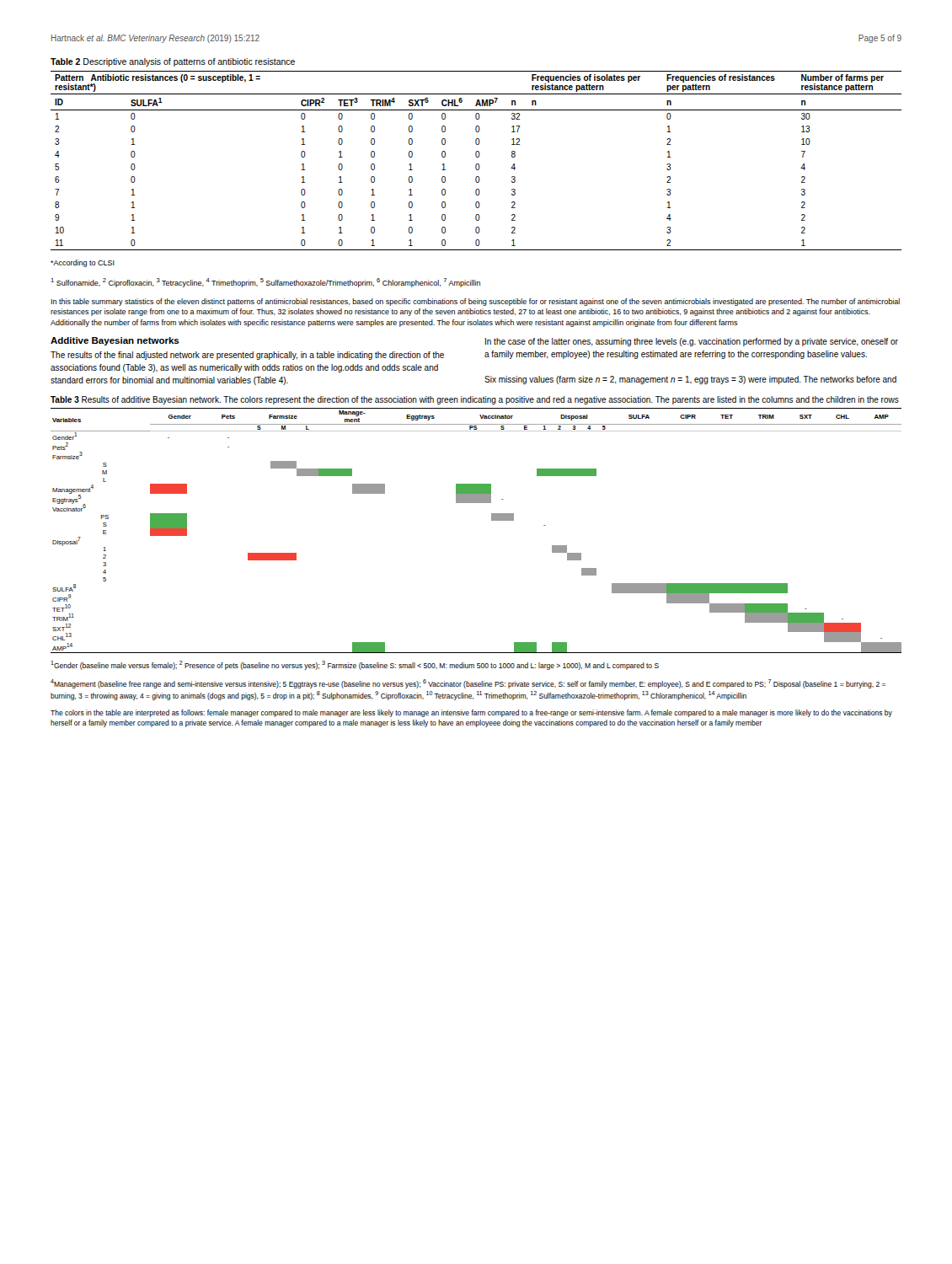Click the caption that begins "Table 2 Descriptive analysis of patterns of antibiotic"
Image resolution: width=952 pixels, height=1264 pixels.
(173, 62)
